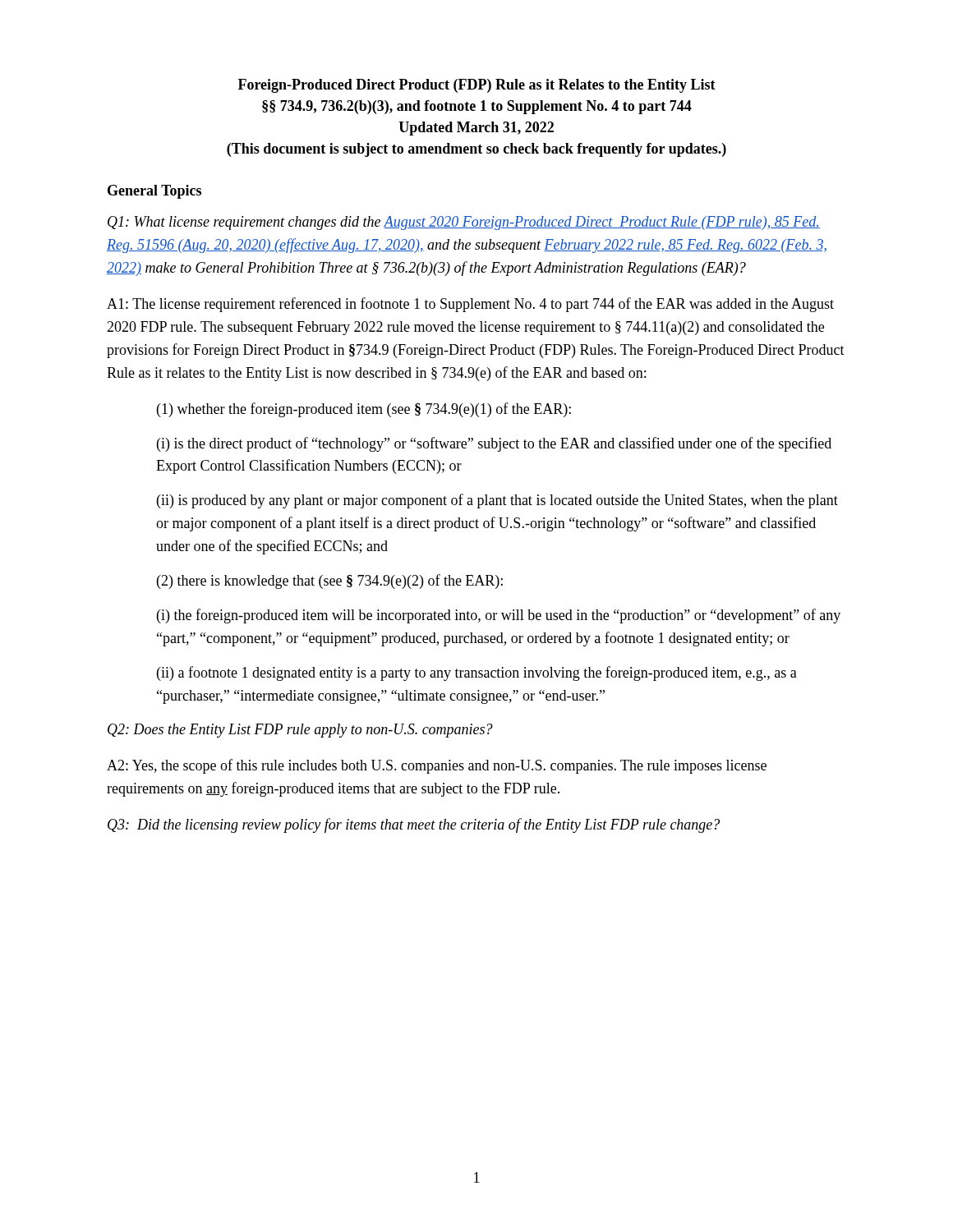Point to the block beginning "A1: The license"
953x1232 pixels.
coord(475,338)
